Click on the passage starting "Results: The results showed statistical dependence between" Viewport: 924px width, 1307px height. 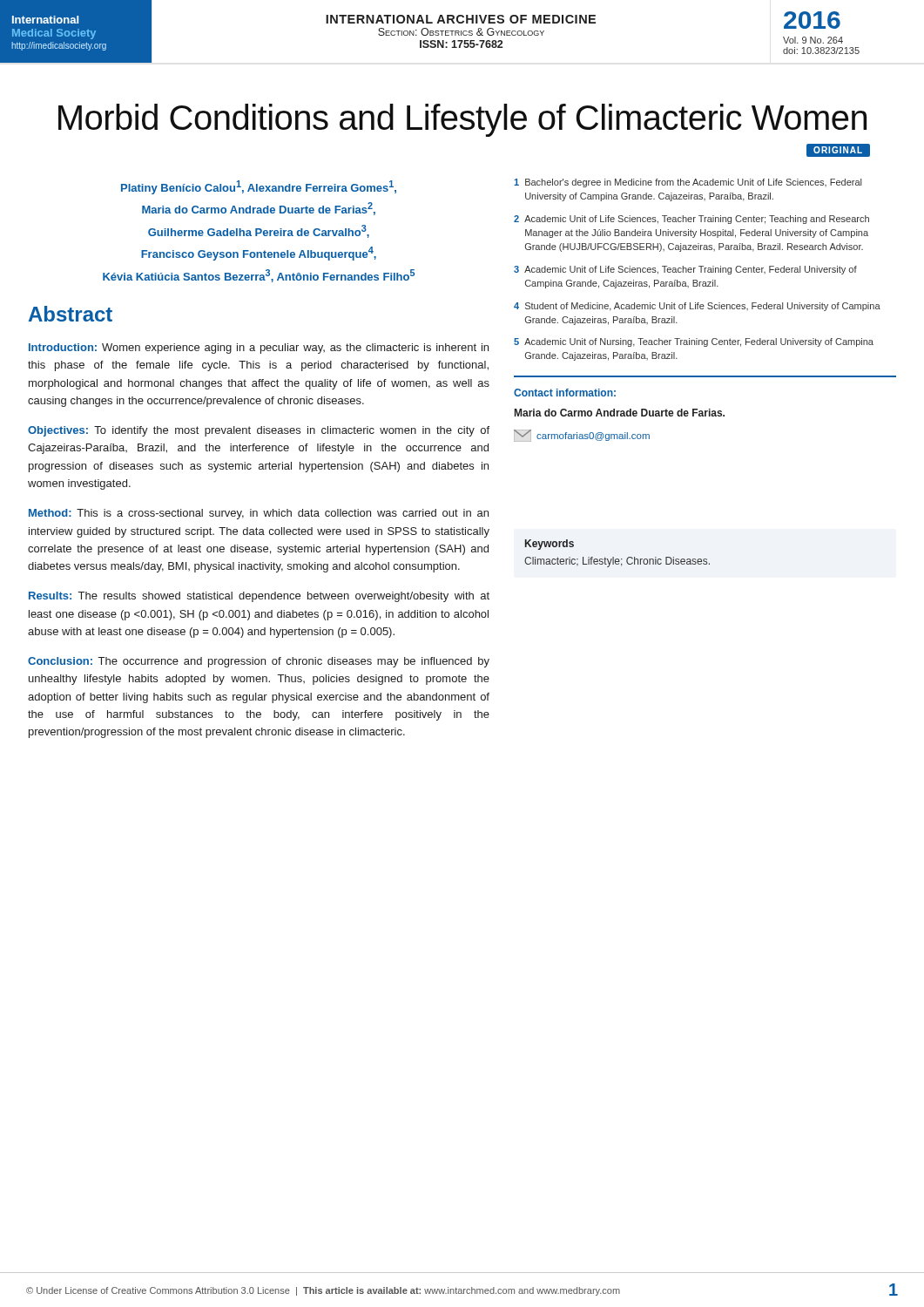click(259, 614)
